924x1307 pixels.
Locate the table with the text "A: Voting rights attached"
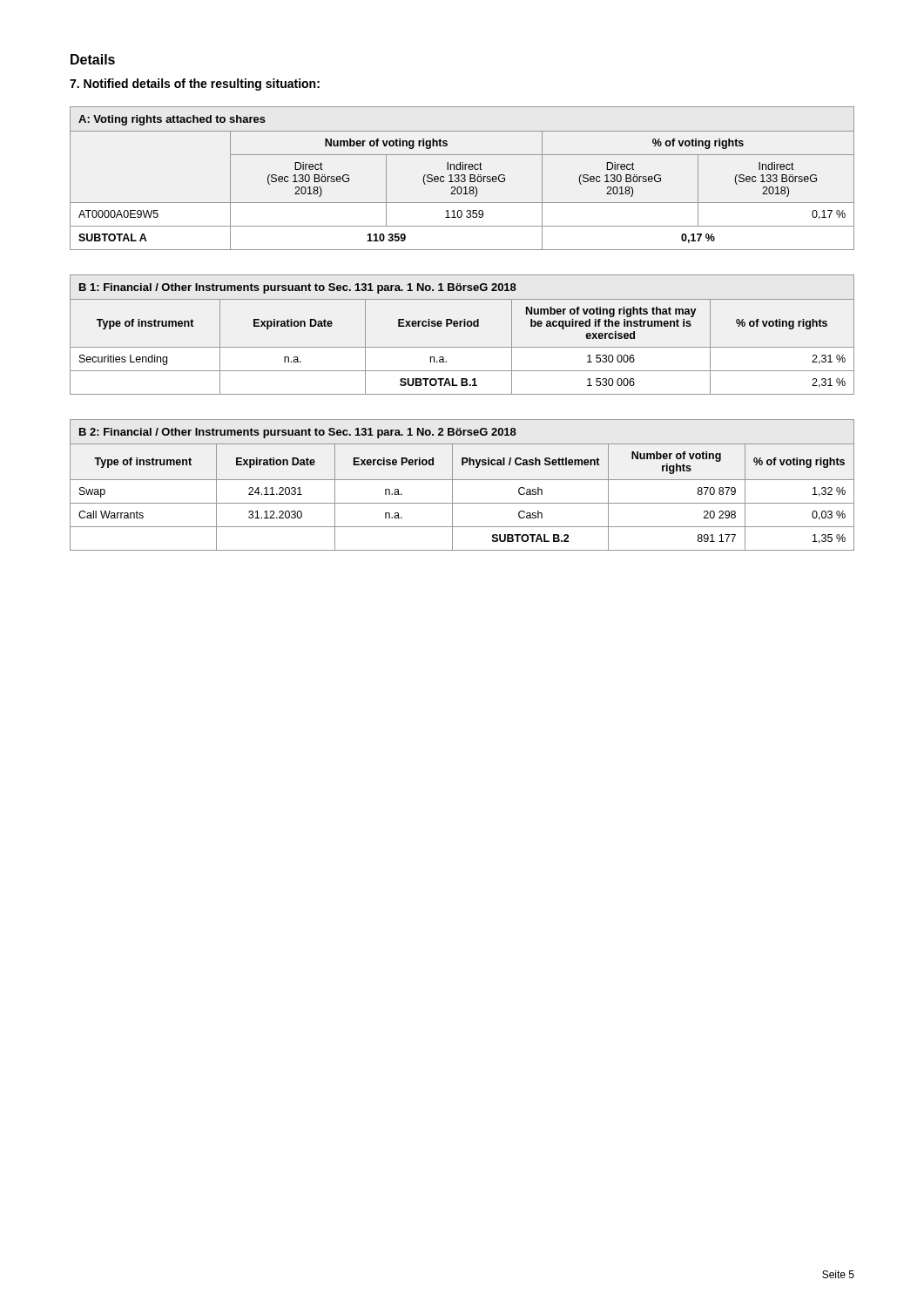462,178
